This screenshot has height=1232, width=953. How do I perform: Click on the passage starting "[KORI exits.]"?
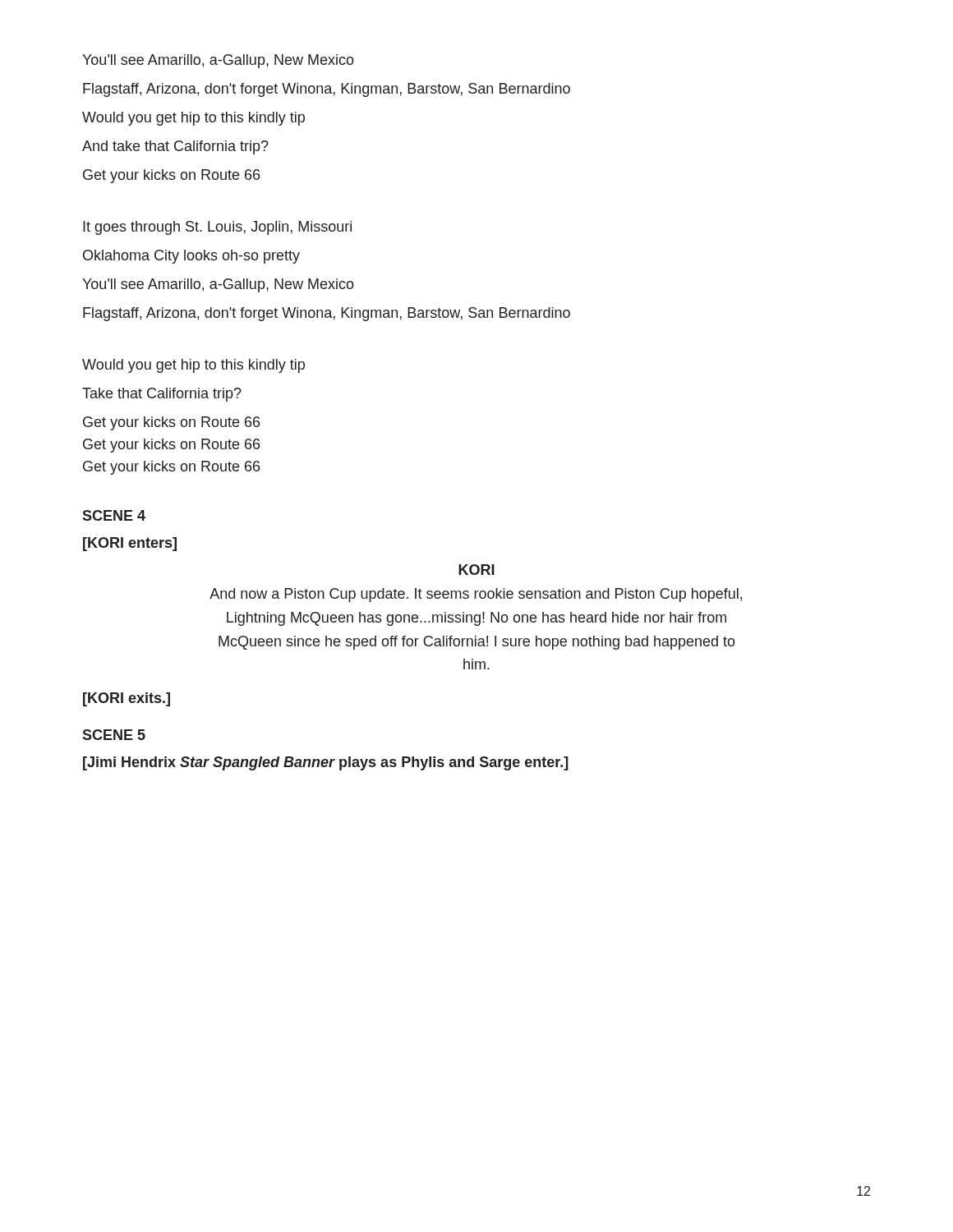pyautogui.click(x=127, y=698)
